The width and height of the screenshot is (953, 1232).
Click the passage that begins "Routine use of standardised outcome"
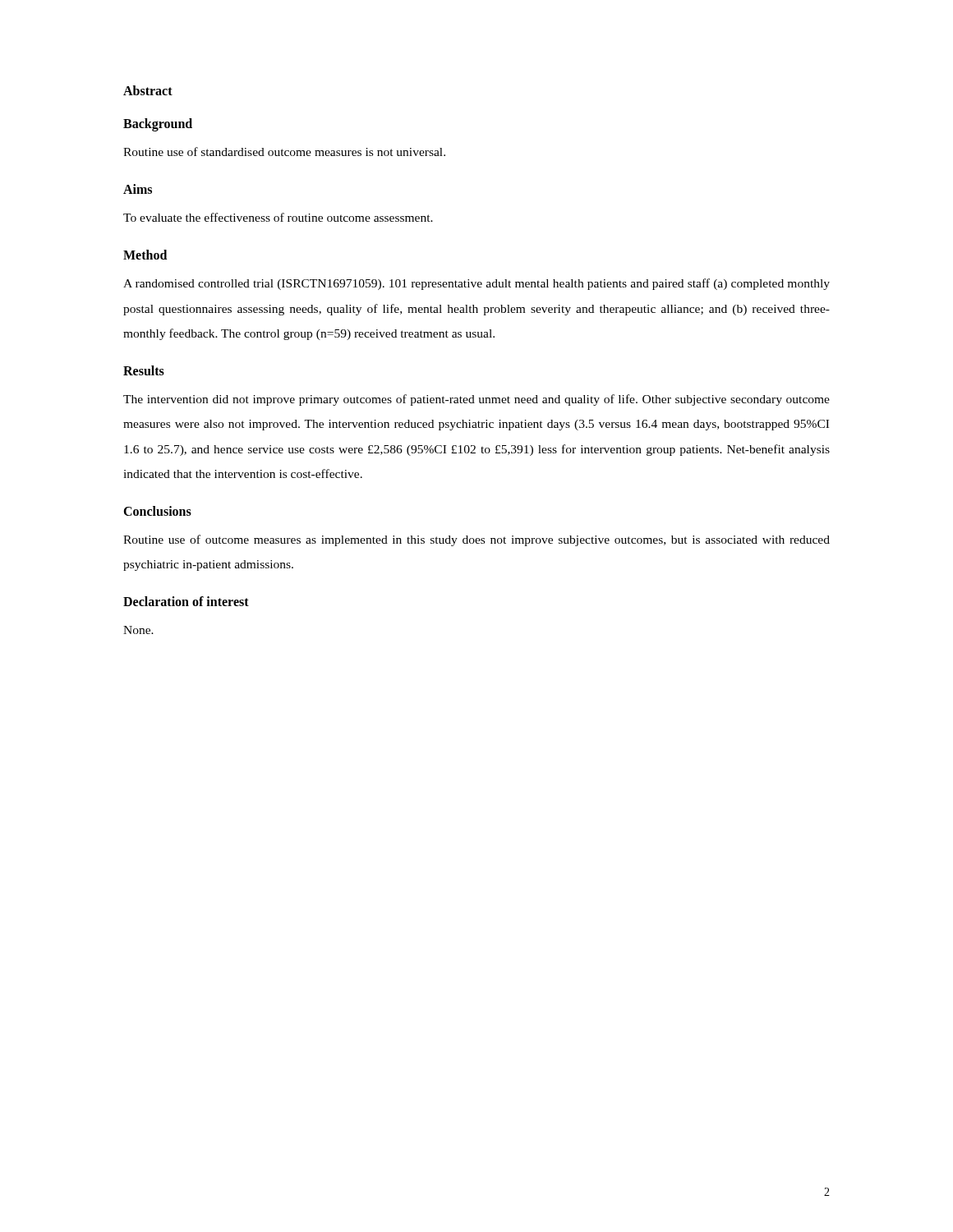click(x=285, y=152)
